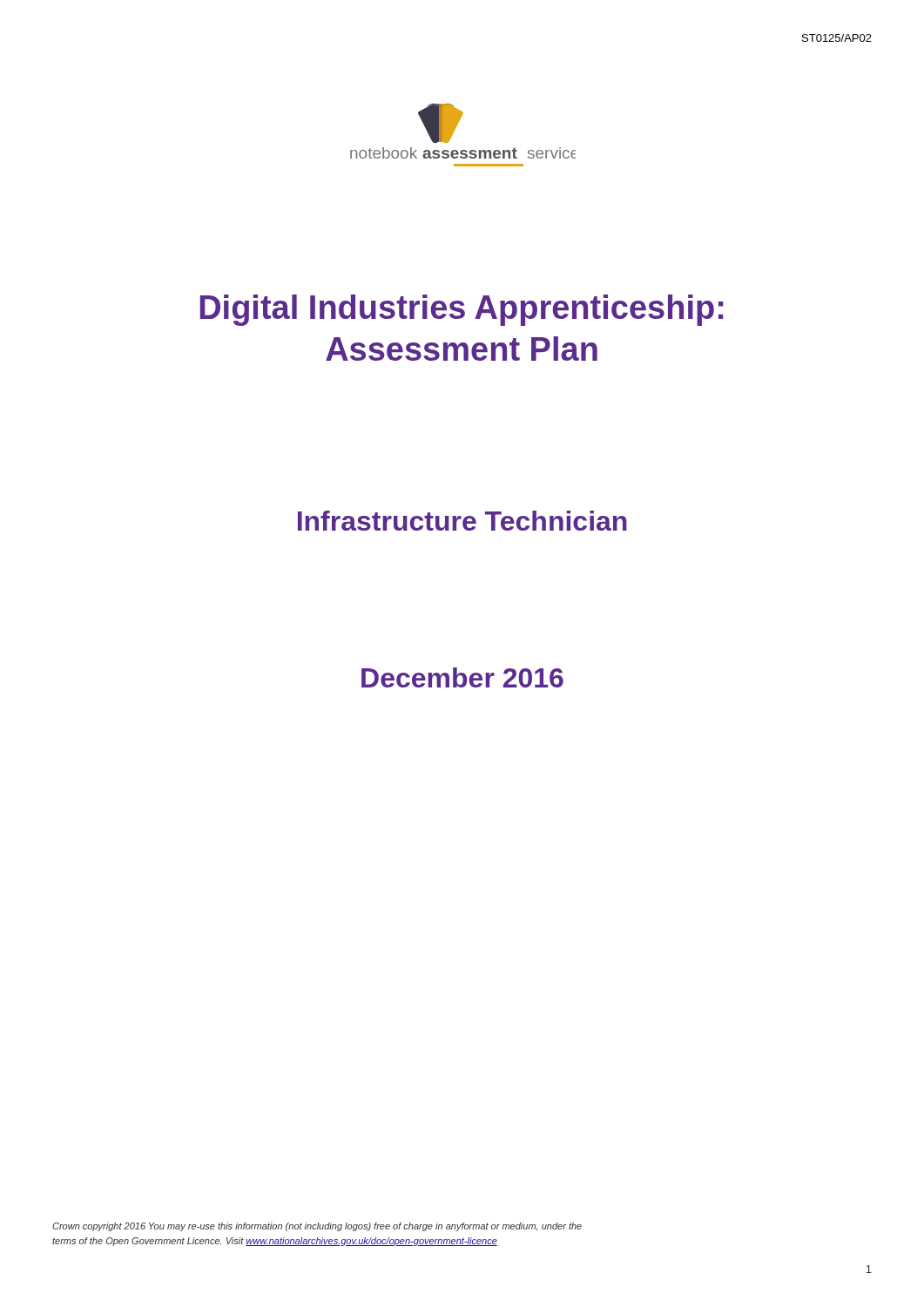This screenshot has width=924, height=1307.
Task: Find the footnote
Action: coord(462,1233)
